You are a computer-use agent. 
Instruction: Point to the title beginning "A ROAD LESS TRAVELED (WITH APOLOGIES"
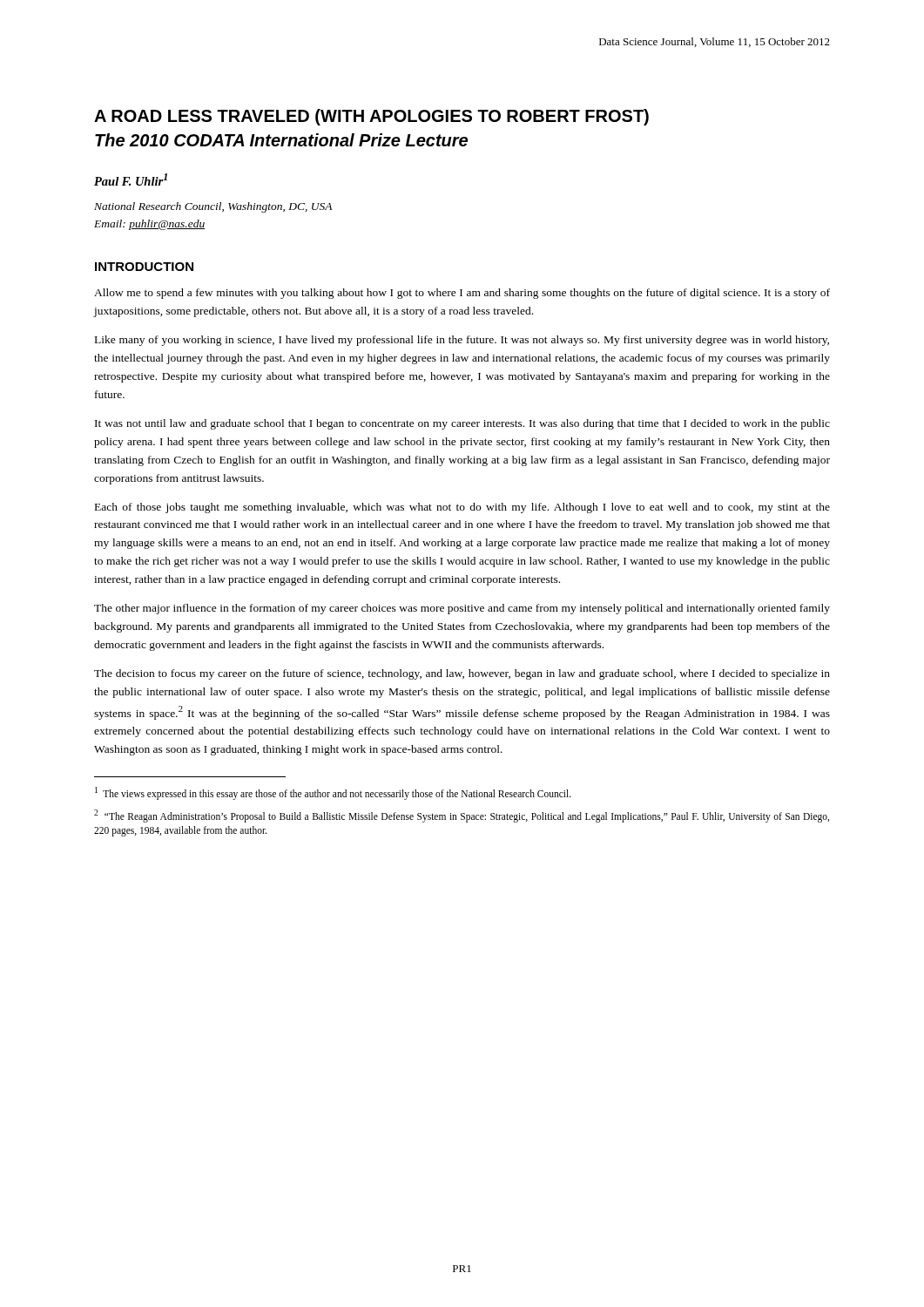click(462, 128)
